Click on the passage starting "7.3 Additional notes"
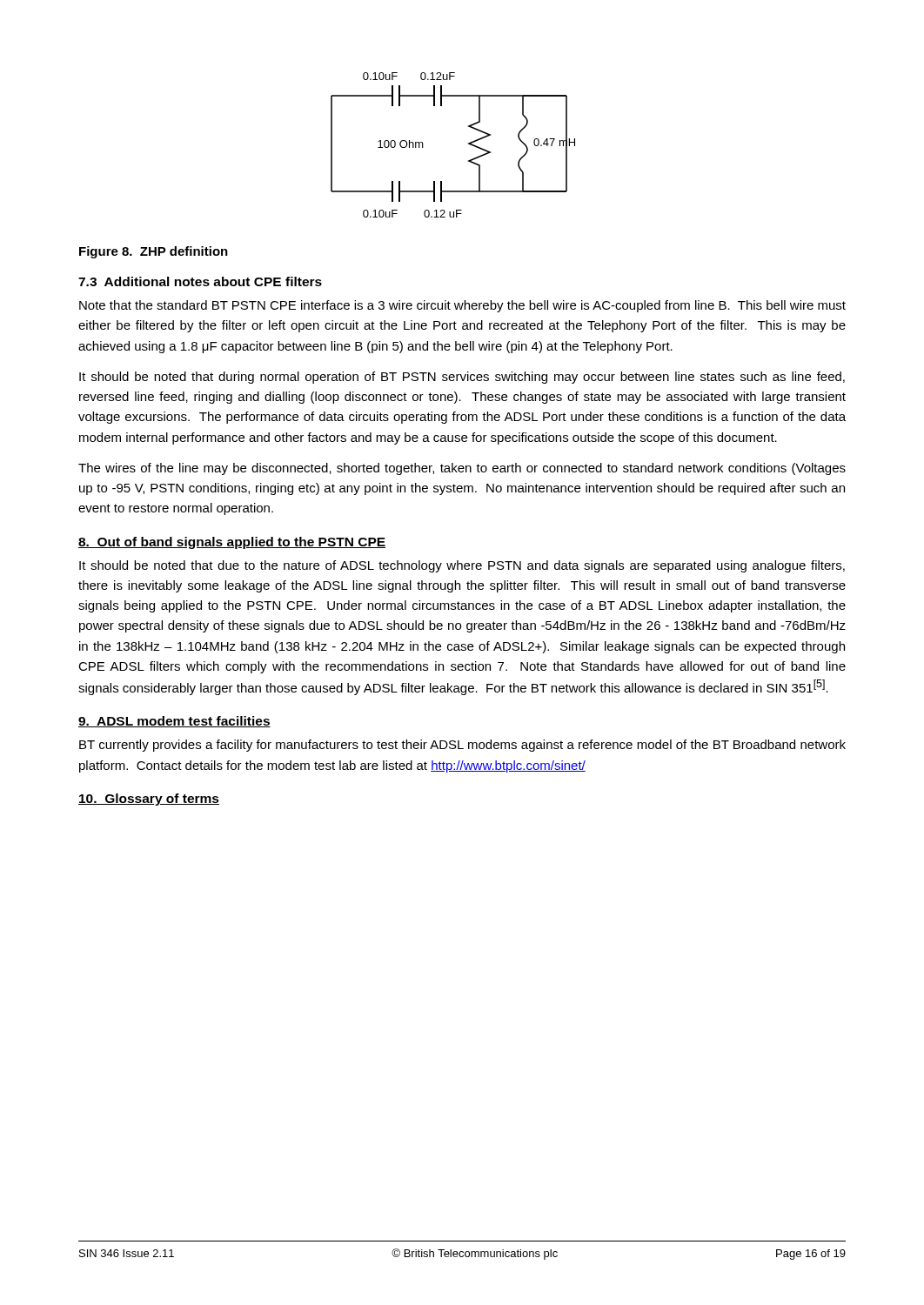Image resolution: width=924 pixels, height=1305 pixels. 200,281
